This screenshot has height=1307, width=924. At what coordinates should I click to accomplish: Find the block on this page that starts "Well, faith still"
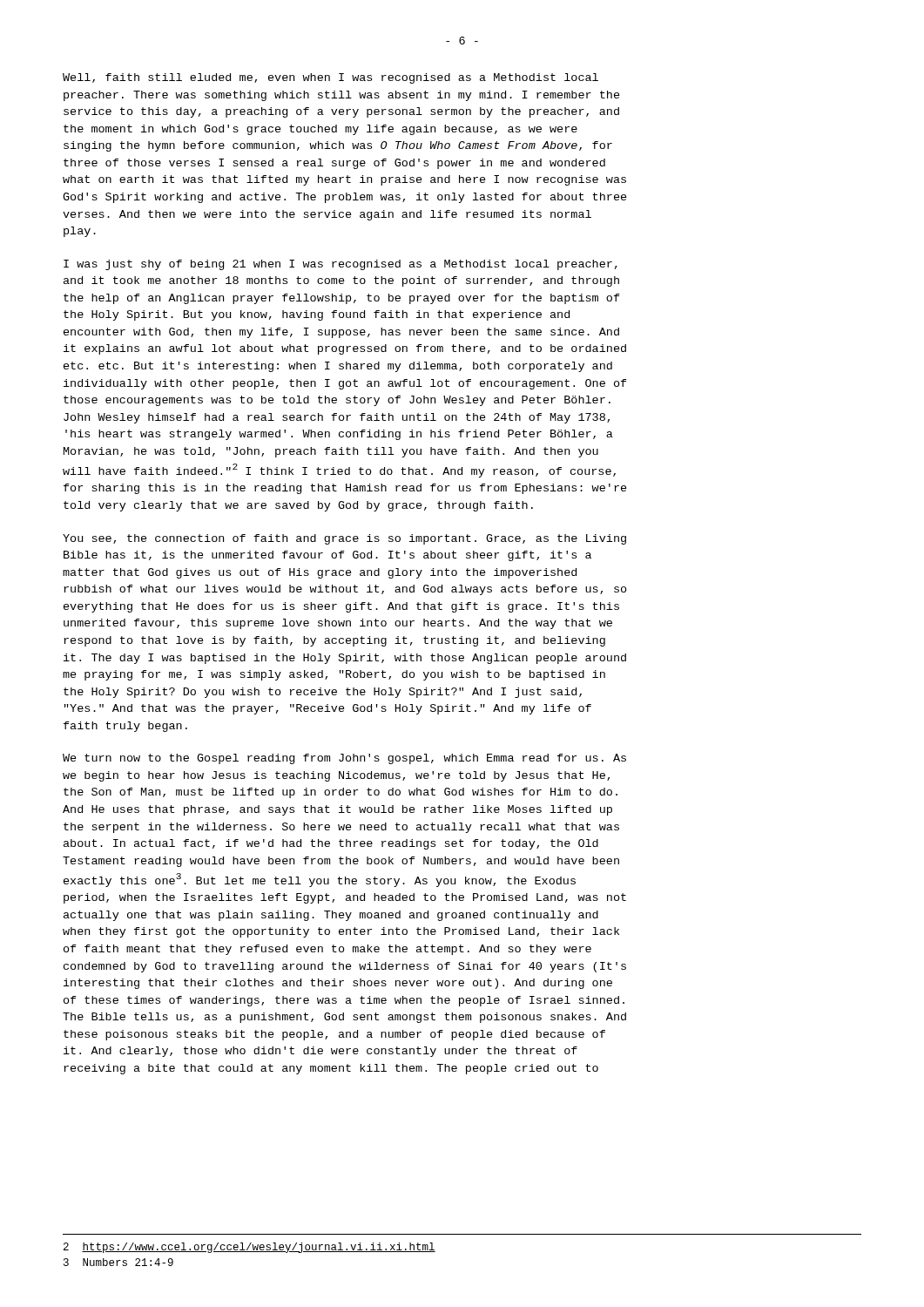(345, 155)
